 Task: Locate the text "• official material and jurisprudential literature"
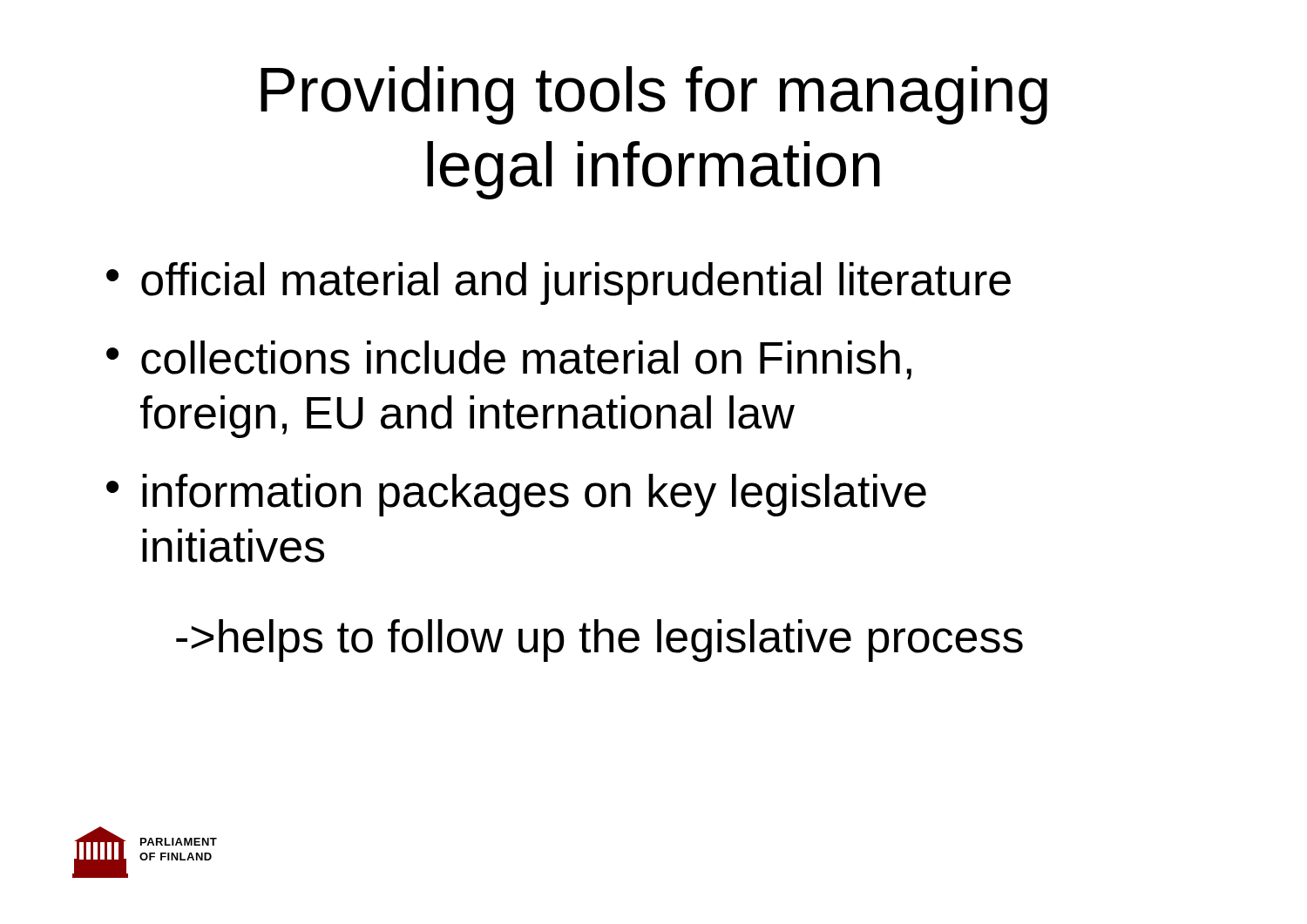coord(559,280)
